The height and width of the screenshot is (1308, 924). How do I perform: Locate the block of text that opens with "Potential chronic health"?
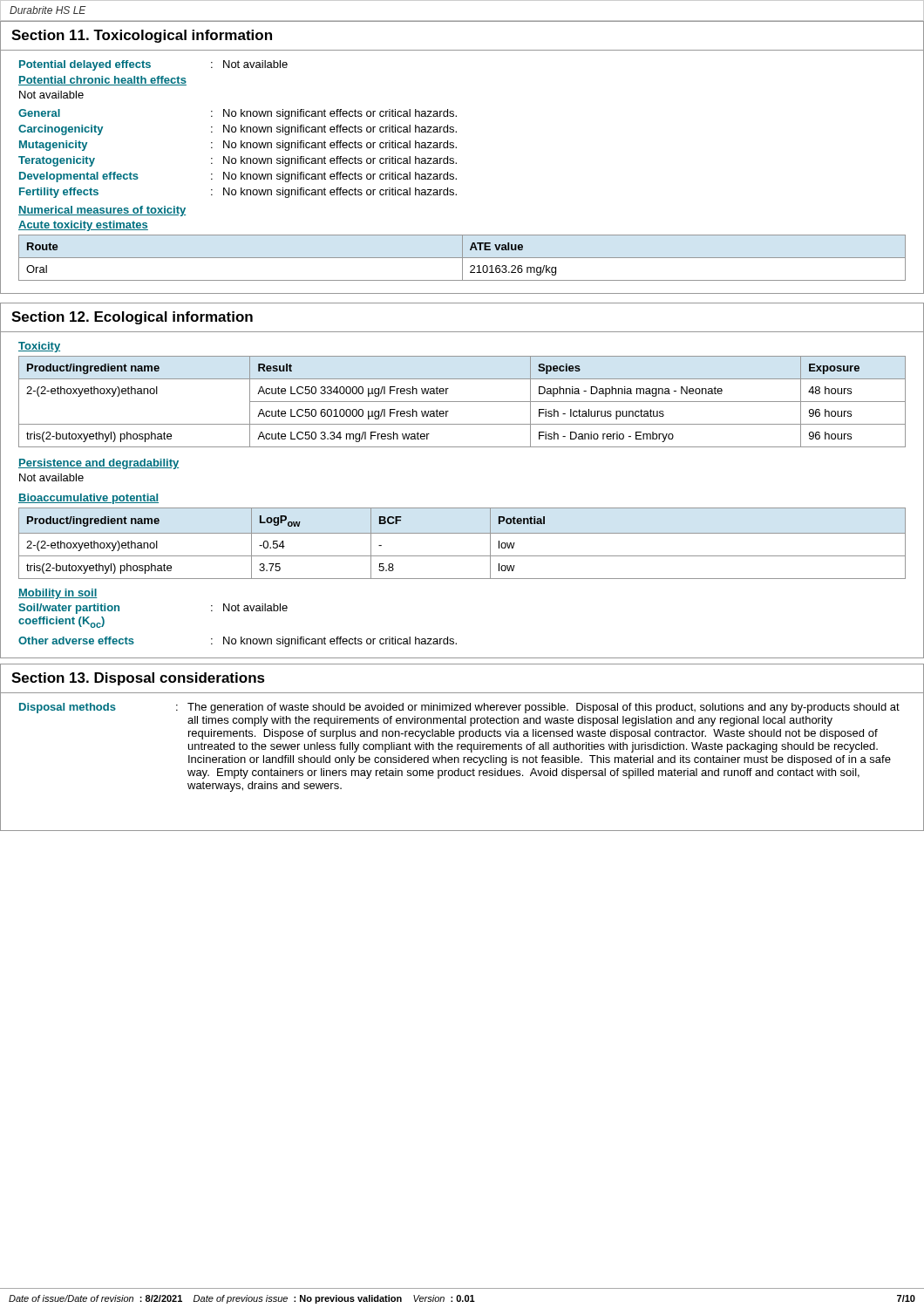[102, 80]
